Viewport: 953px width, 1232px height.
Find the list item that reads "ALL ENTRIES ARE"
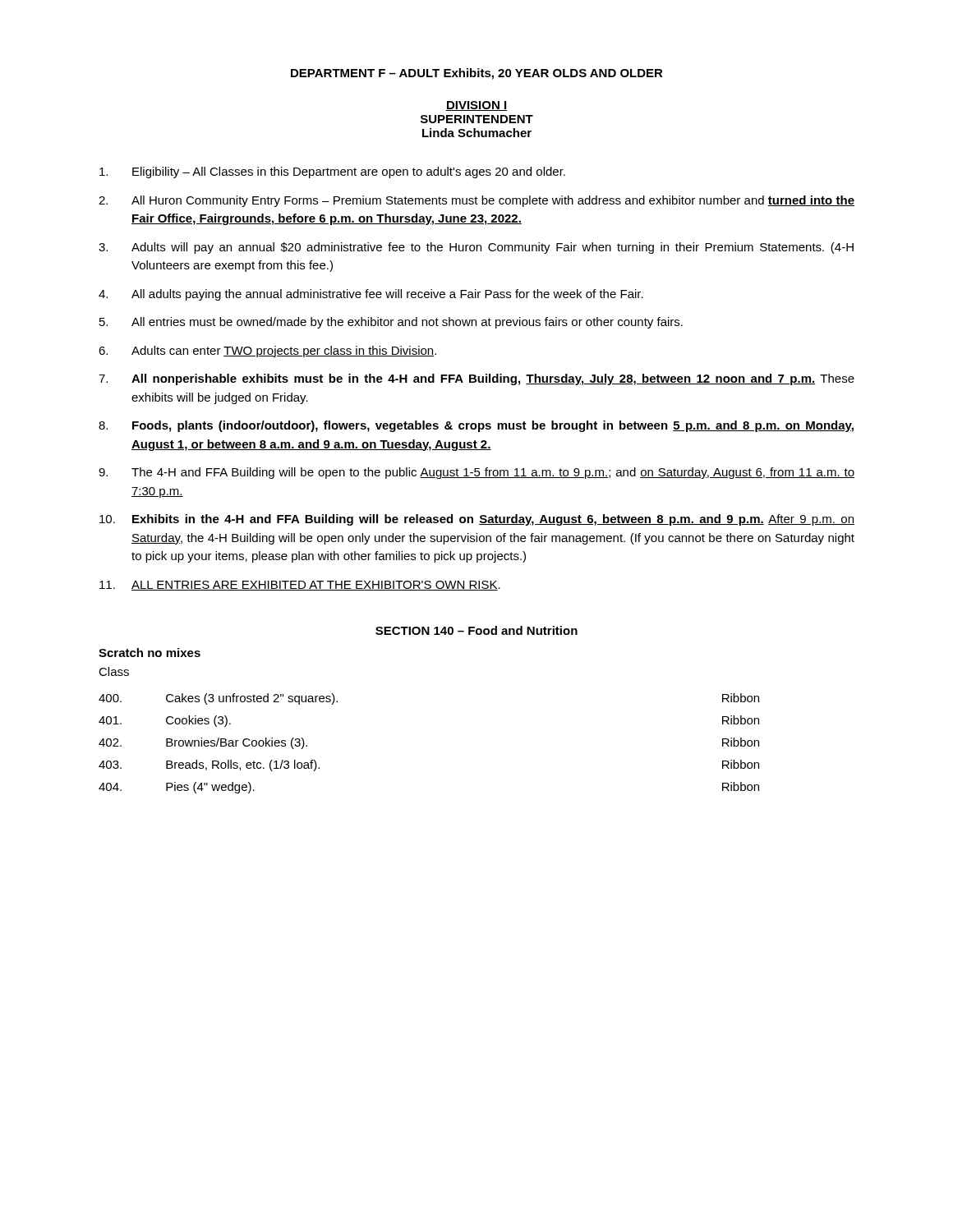click(493, 585)
